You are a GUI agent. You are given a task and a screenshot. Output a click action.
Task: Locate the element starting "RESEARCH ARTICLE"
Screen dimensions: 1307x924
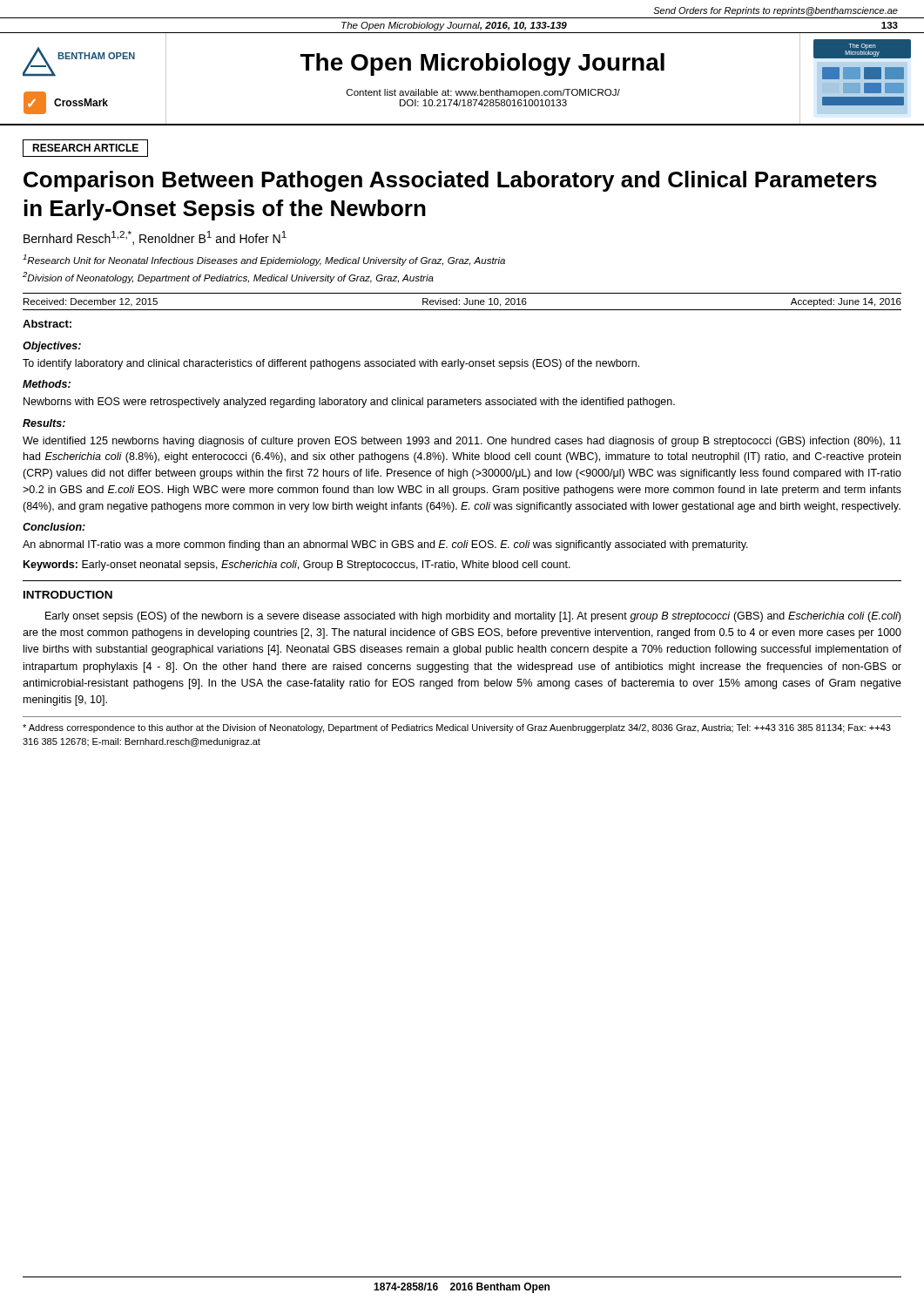click(85, 148)
